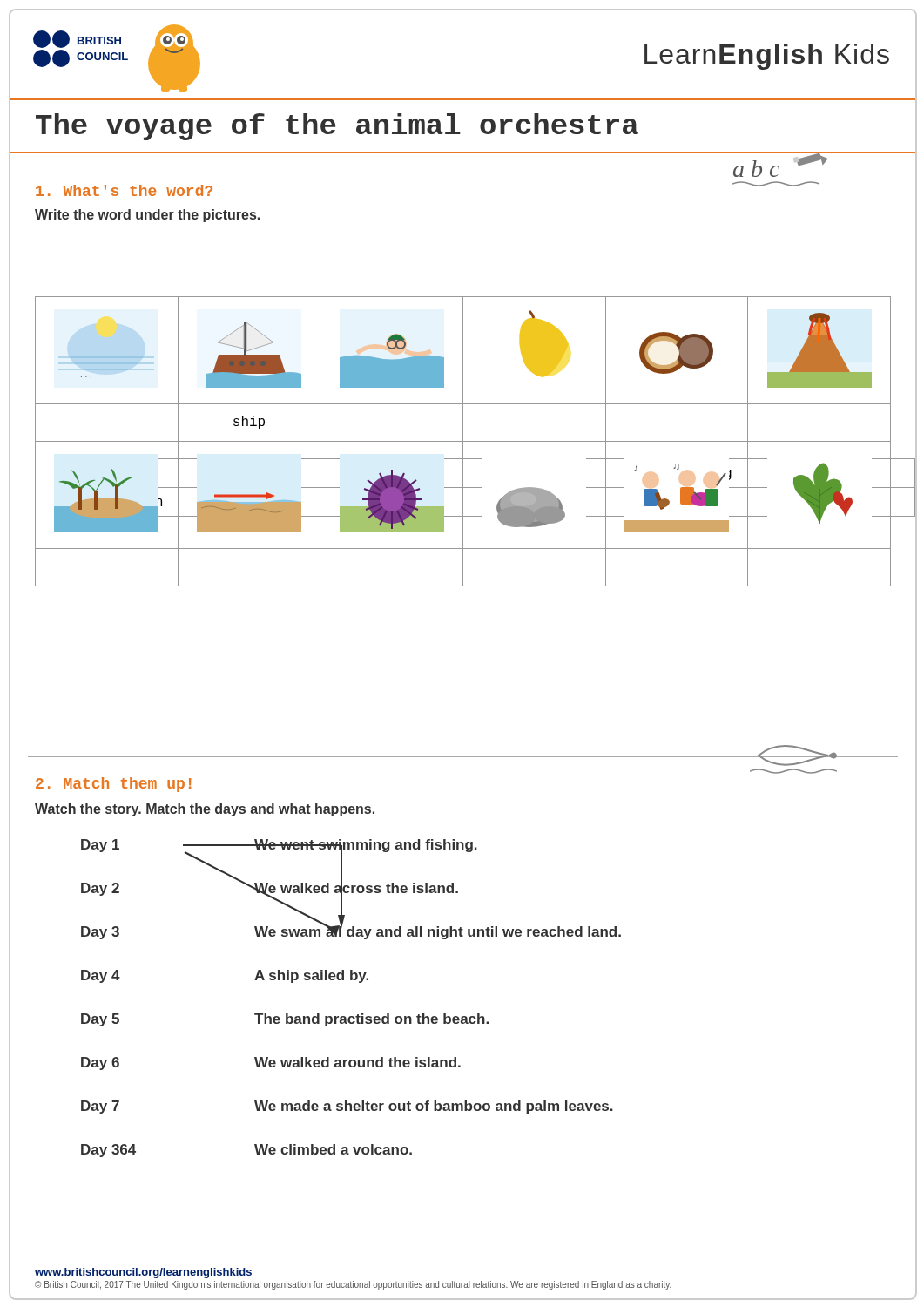The width and height of the screenshot is (924, 1307).
Task: Find the list item with the text "Day 1 We"
Action: (472, 845)
